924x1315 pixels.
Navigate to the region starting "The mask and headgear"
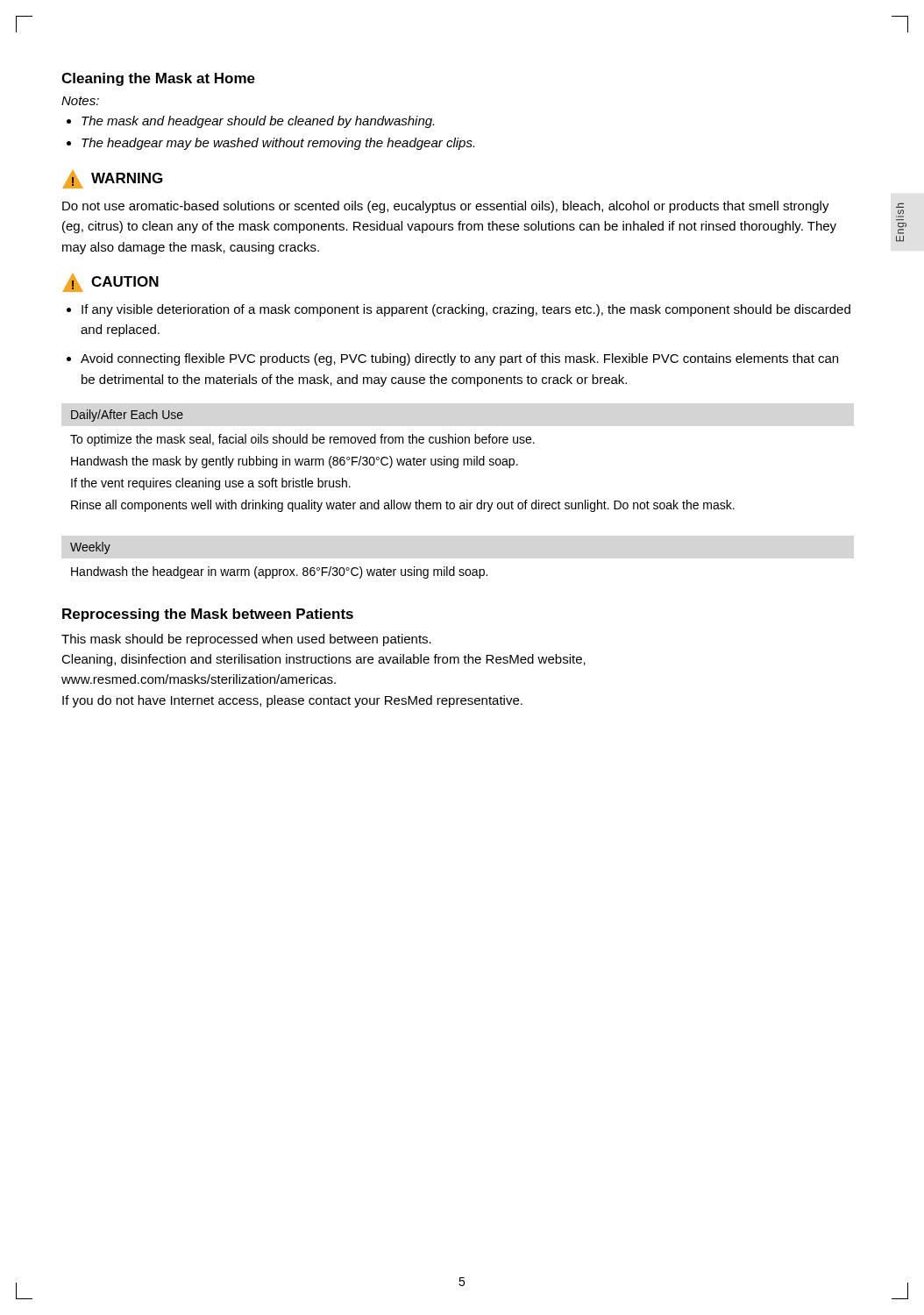pos(258,121)
